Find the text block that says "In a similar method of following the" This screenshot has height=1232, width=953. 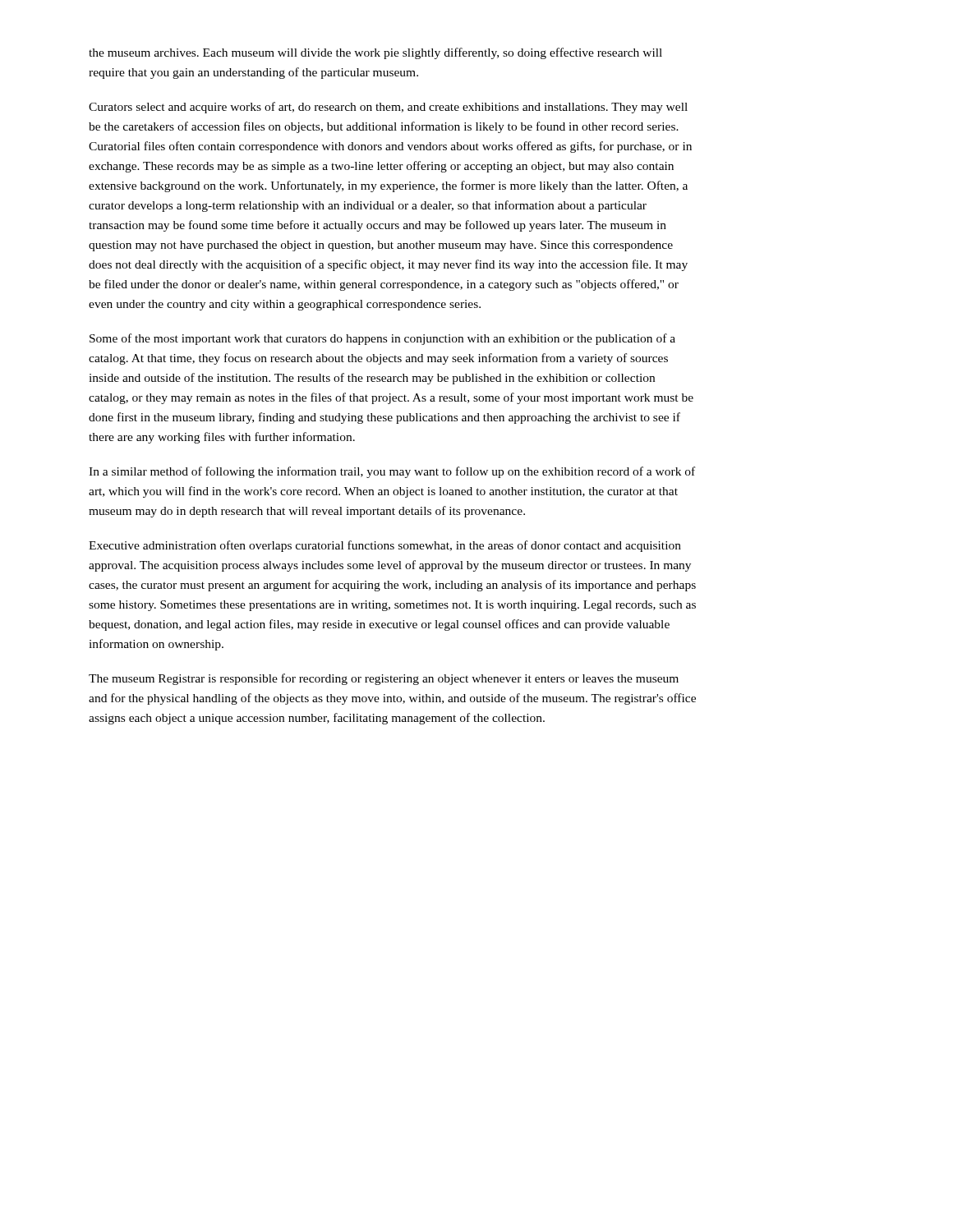pyautogui.click(x=392, y=491)
